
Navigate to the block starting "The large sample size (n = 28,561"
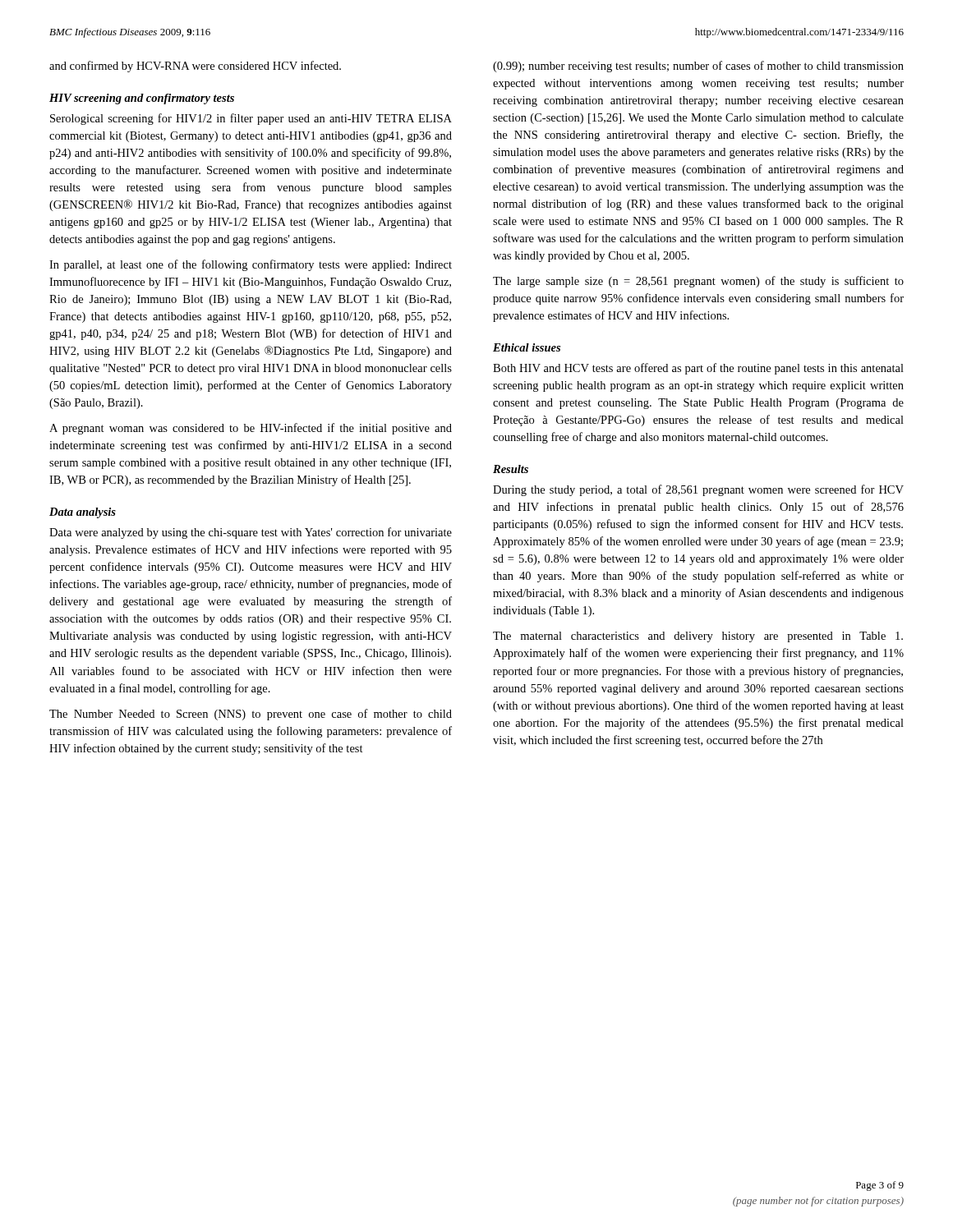pyautogui.click(x=698, y=299)
